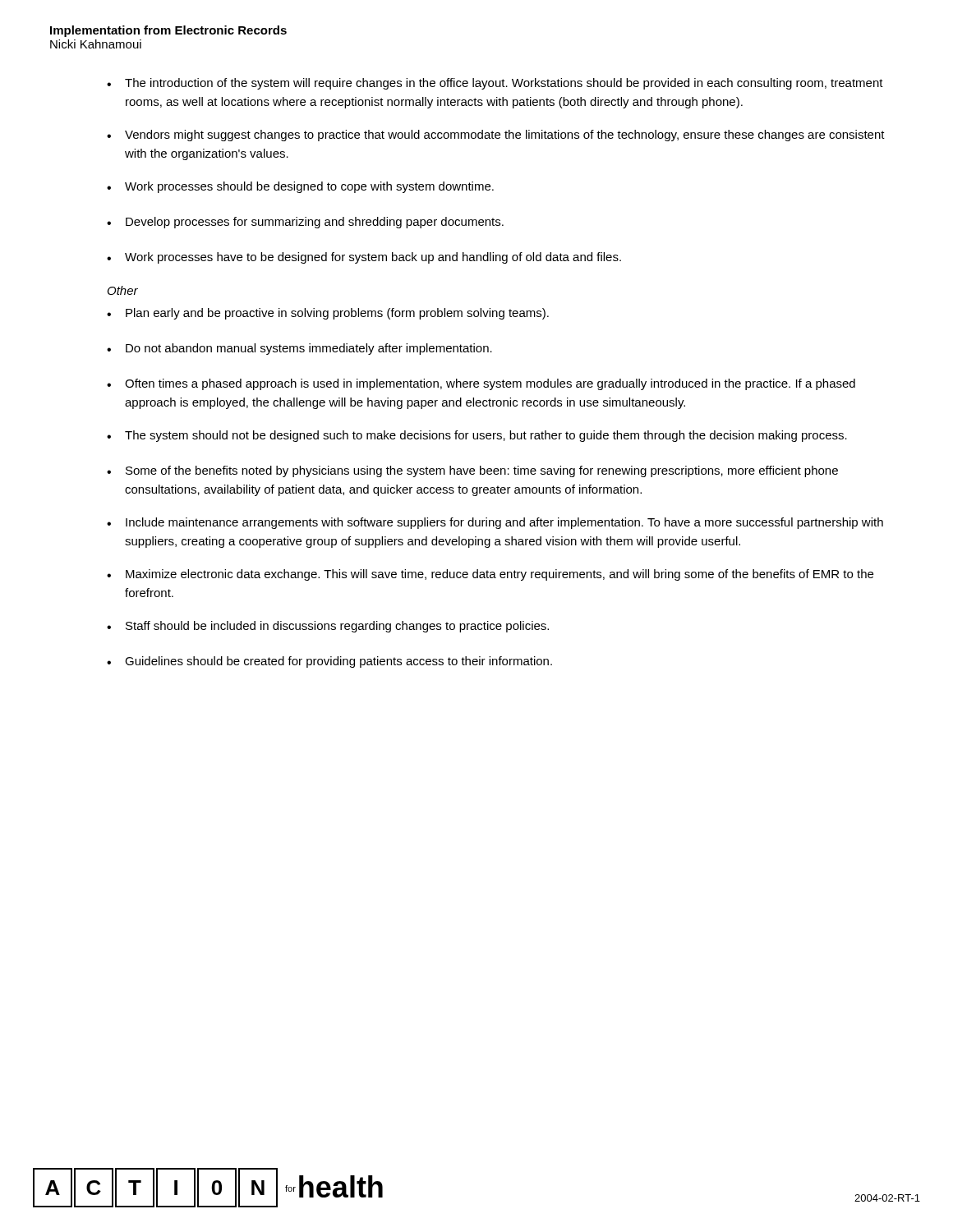Screen dimensions: 1232x953
Task: Locate the block of text that opens with "• Plan early and be proactive"
Action: pyautogui.click(x=497, y=314)
